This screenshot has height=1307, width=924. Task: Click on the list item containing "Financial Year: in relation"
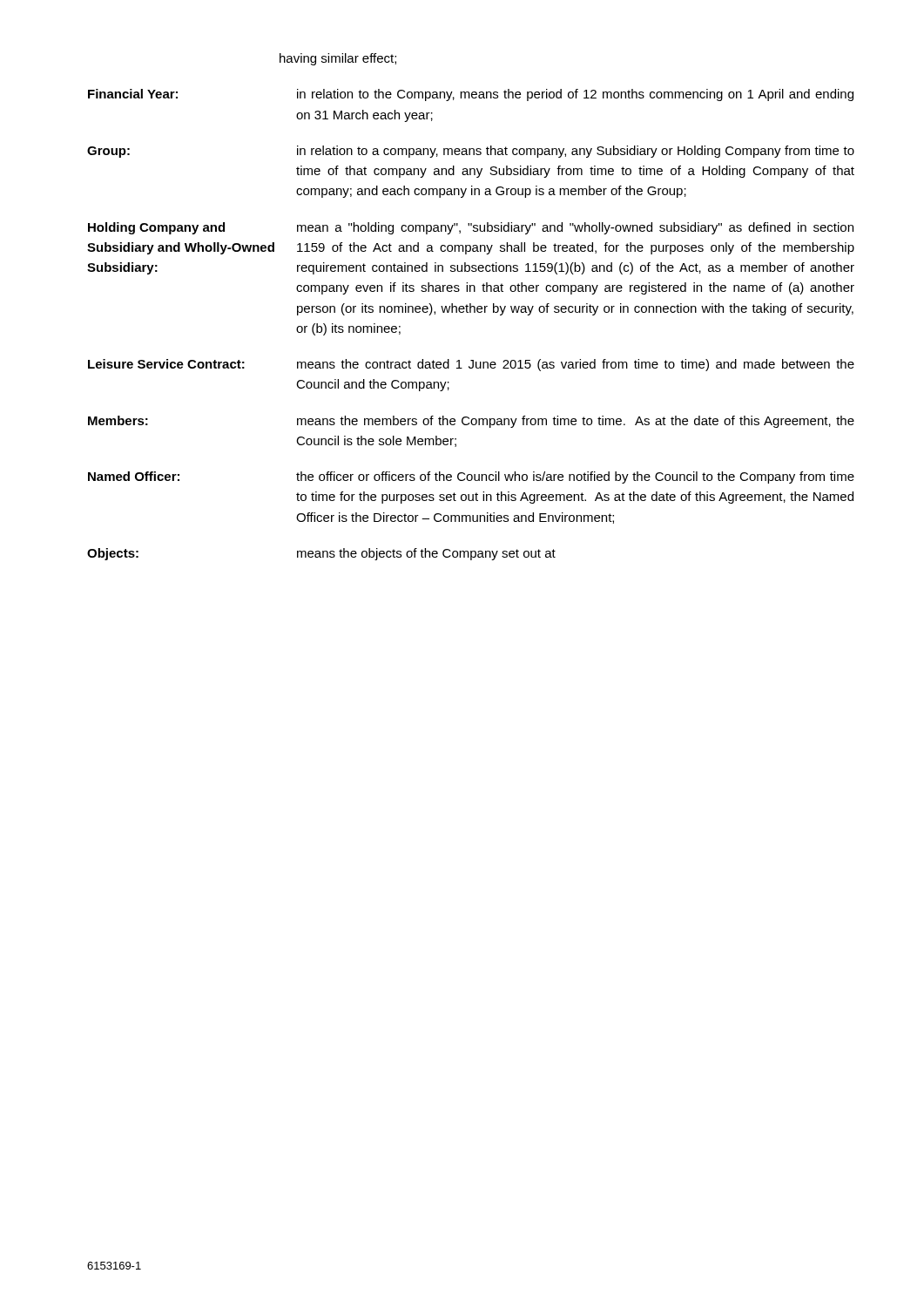coord(471,104)
